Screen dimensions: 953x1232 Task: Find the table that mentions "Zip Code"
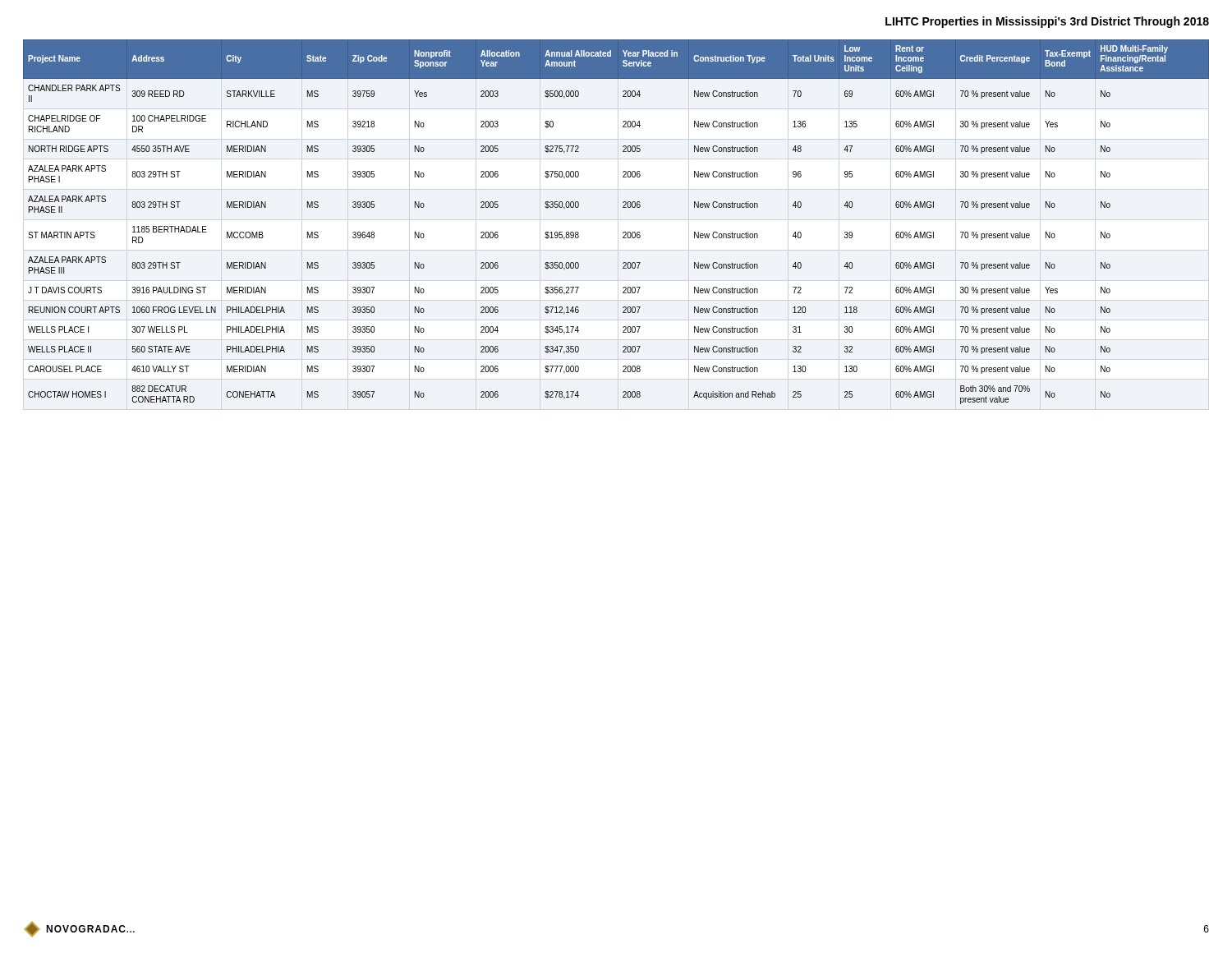click(x=616, y=225)
